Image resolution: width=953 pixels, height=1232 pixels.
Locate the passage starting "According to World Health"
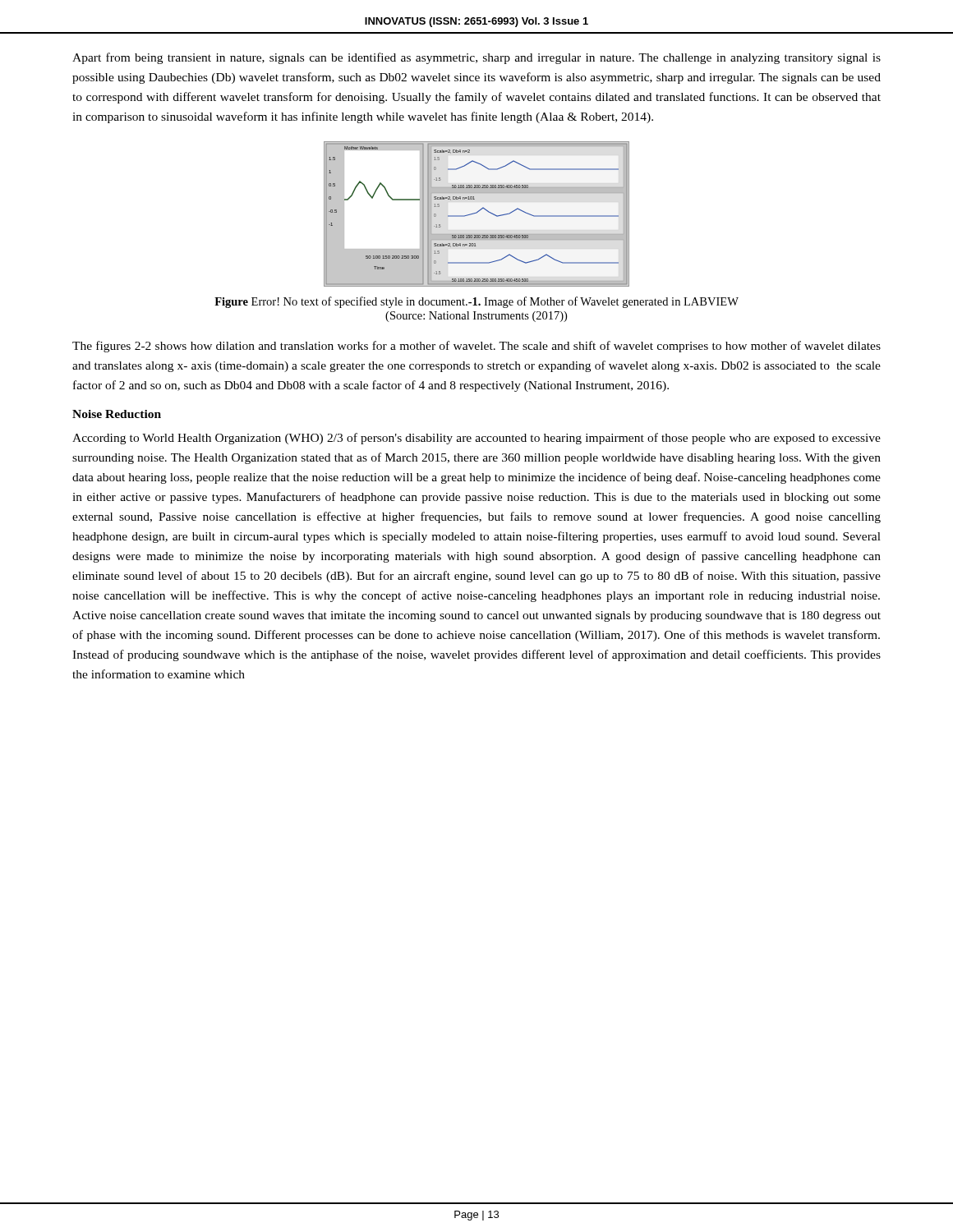coord(476,556)
